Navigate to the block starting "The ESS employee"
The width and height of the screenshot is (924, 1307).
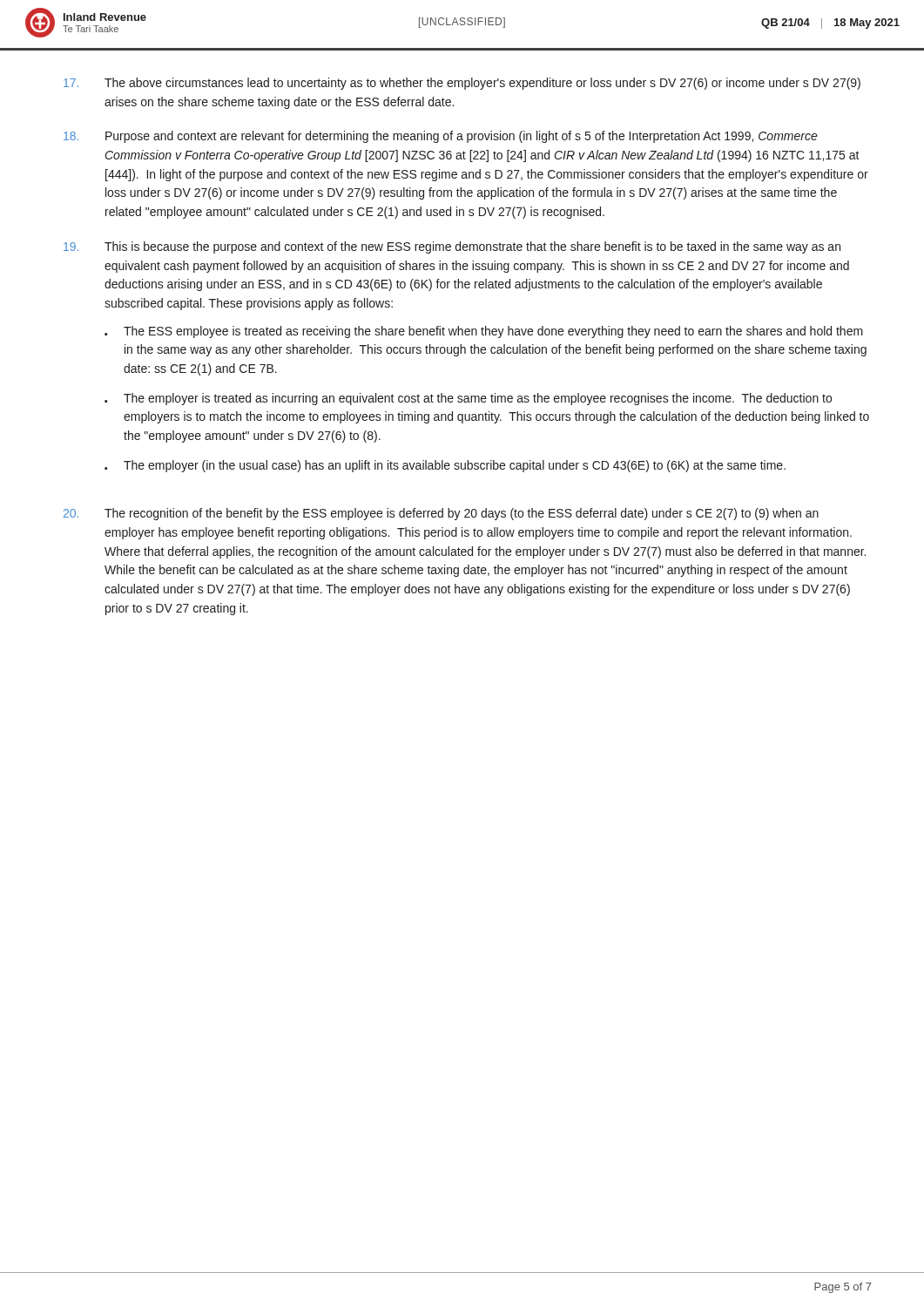pos(488,350)
